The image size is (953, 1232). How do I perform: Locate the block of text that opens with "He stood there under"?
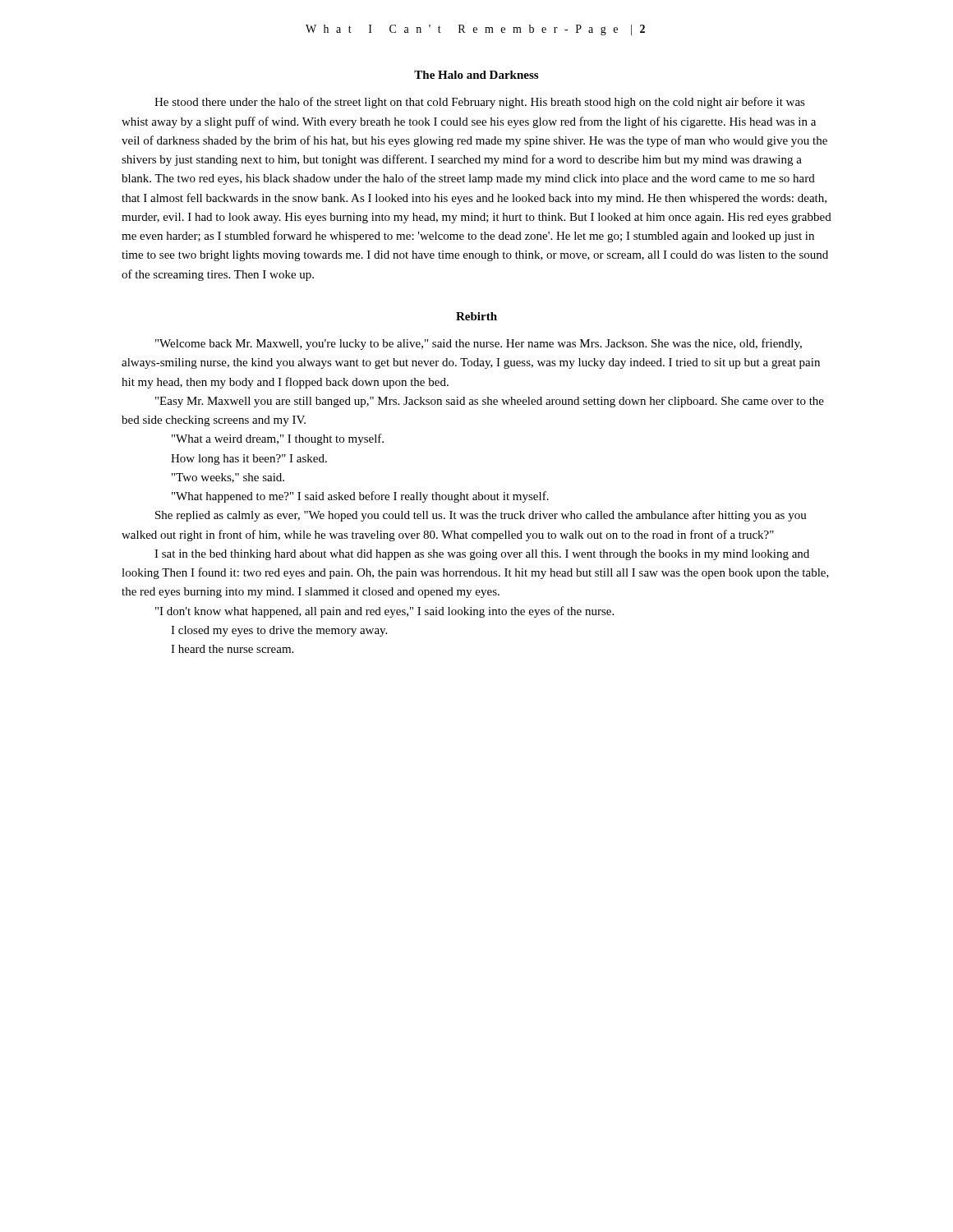(476, 188)
